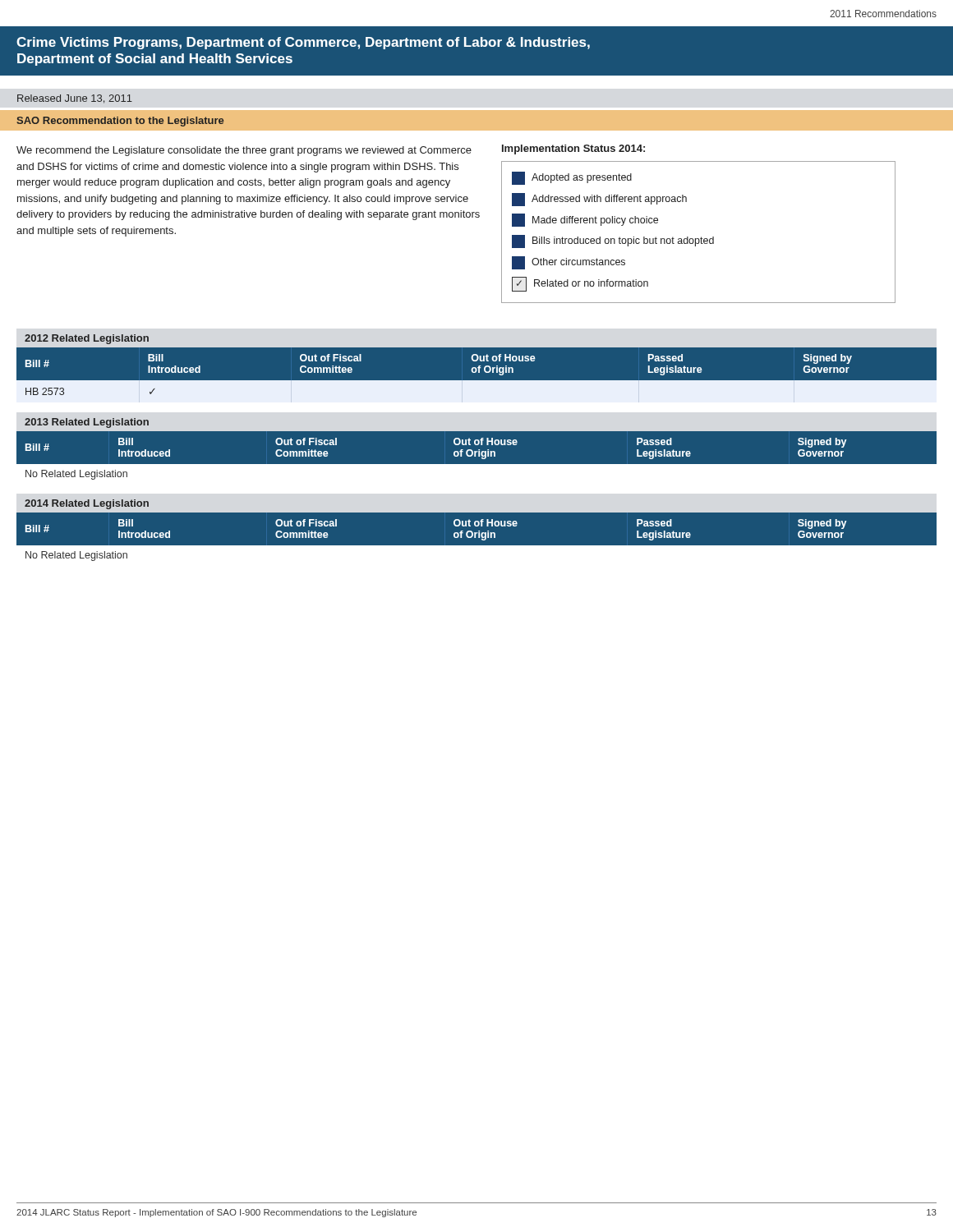This screenshot has width=953, height=1232.
Task: Navigate to the text starting "✓ Related or no"
Action: [580, 284]
